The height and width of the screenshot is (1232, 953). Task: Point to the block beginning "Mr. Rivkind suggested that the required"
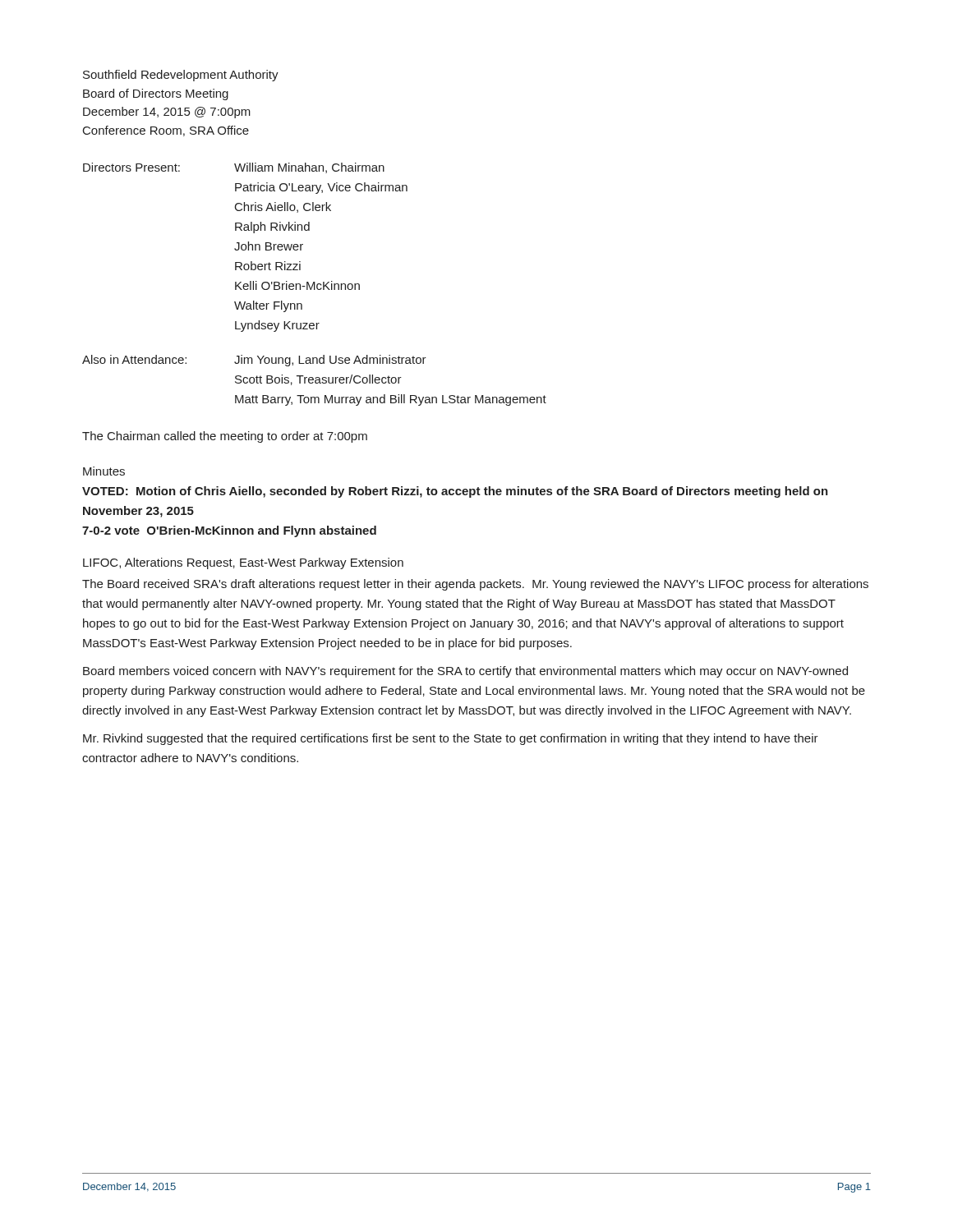(x=450, y=747)
